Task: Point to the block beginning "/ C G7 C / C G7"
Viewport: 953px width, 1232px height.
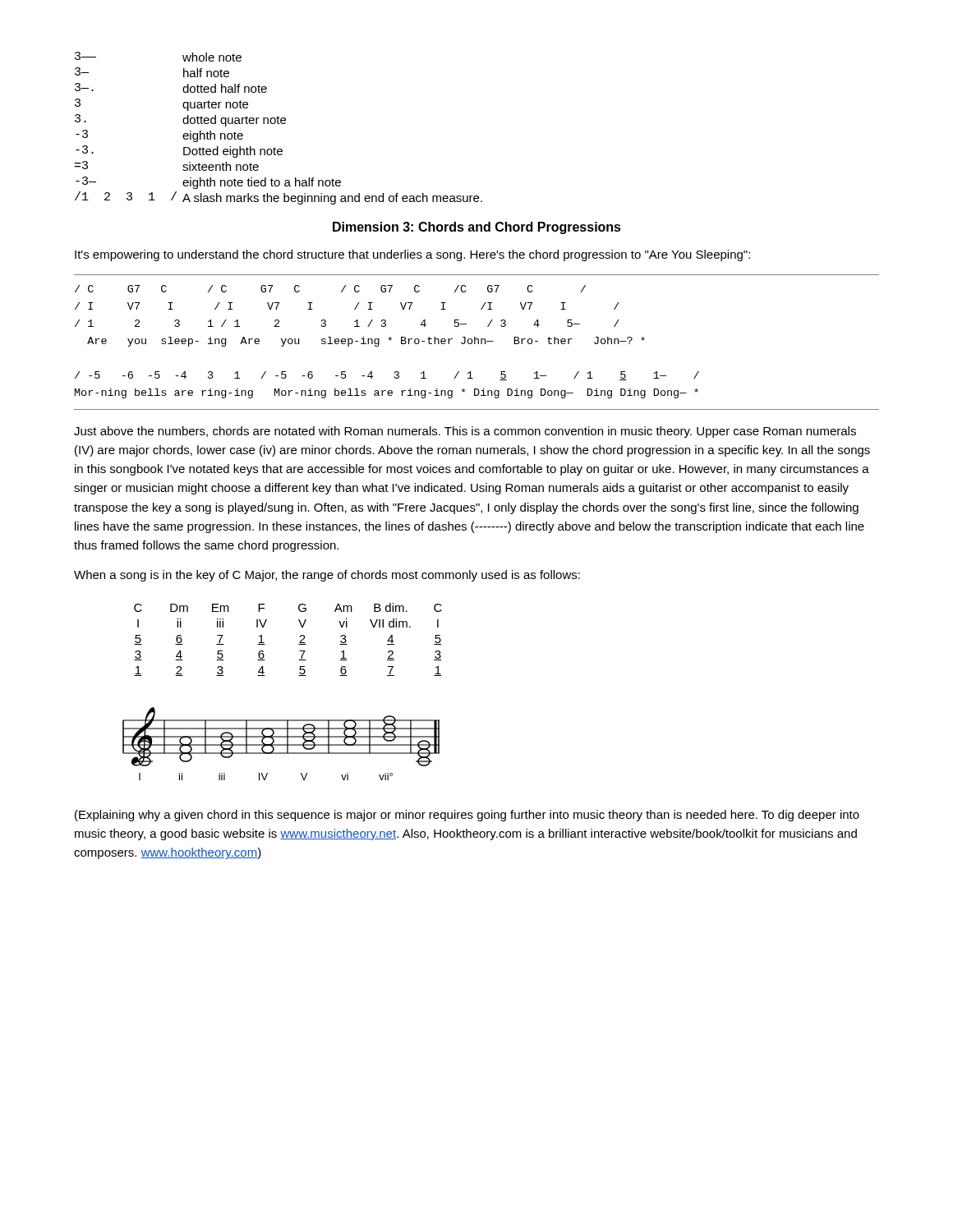Action: coord(387,341)
